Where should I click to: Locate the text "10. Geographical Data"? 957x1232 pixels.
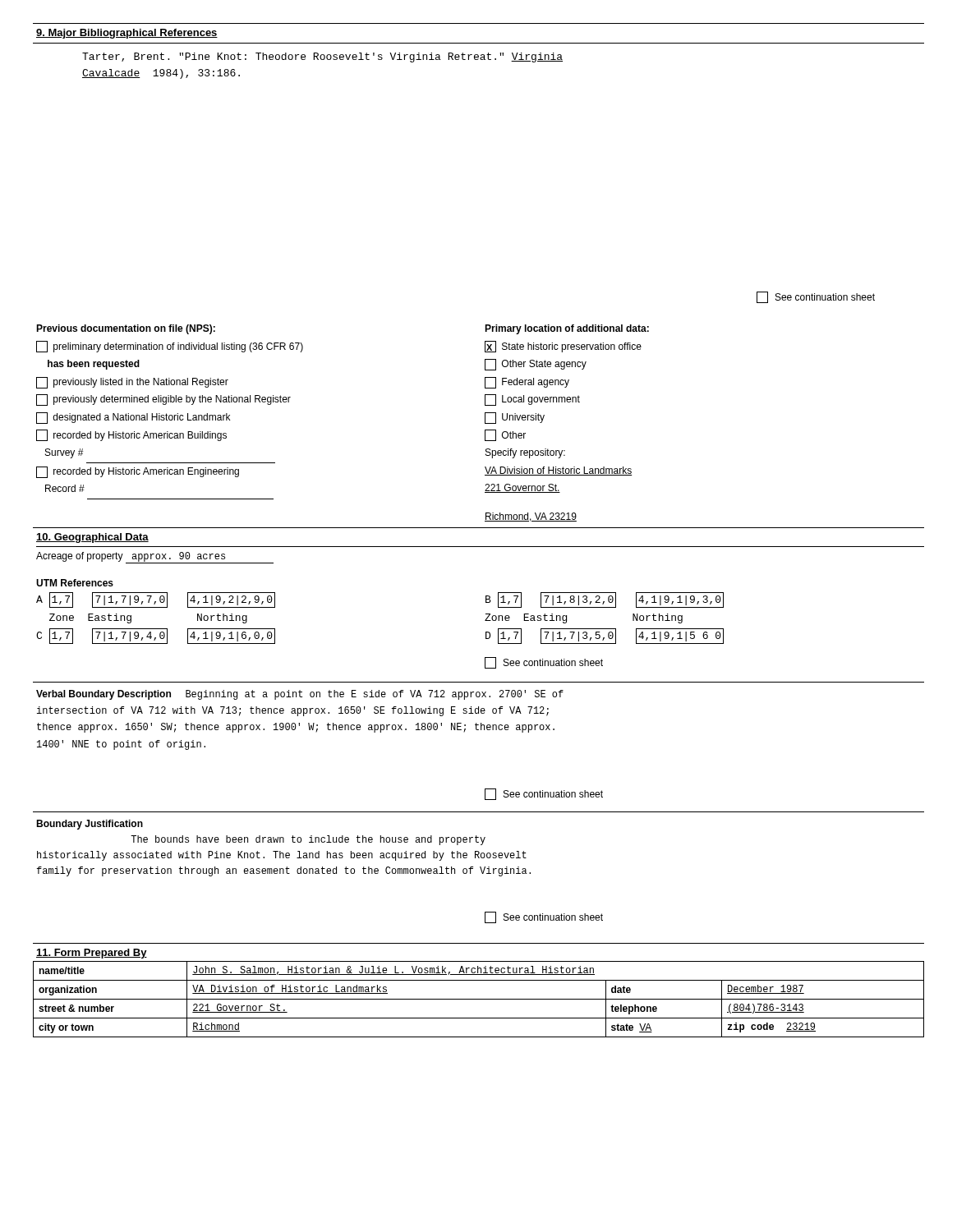[x=92, y=537]
